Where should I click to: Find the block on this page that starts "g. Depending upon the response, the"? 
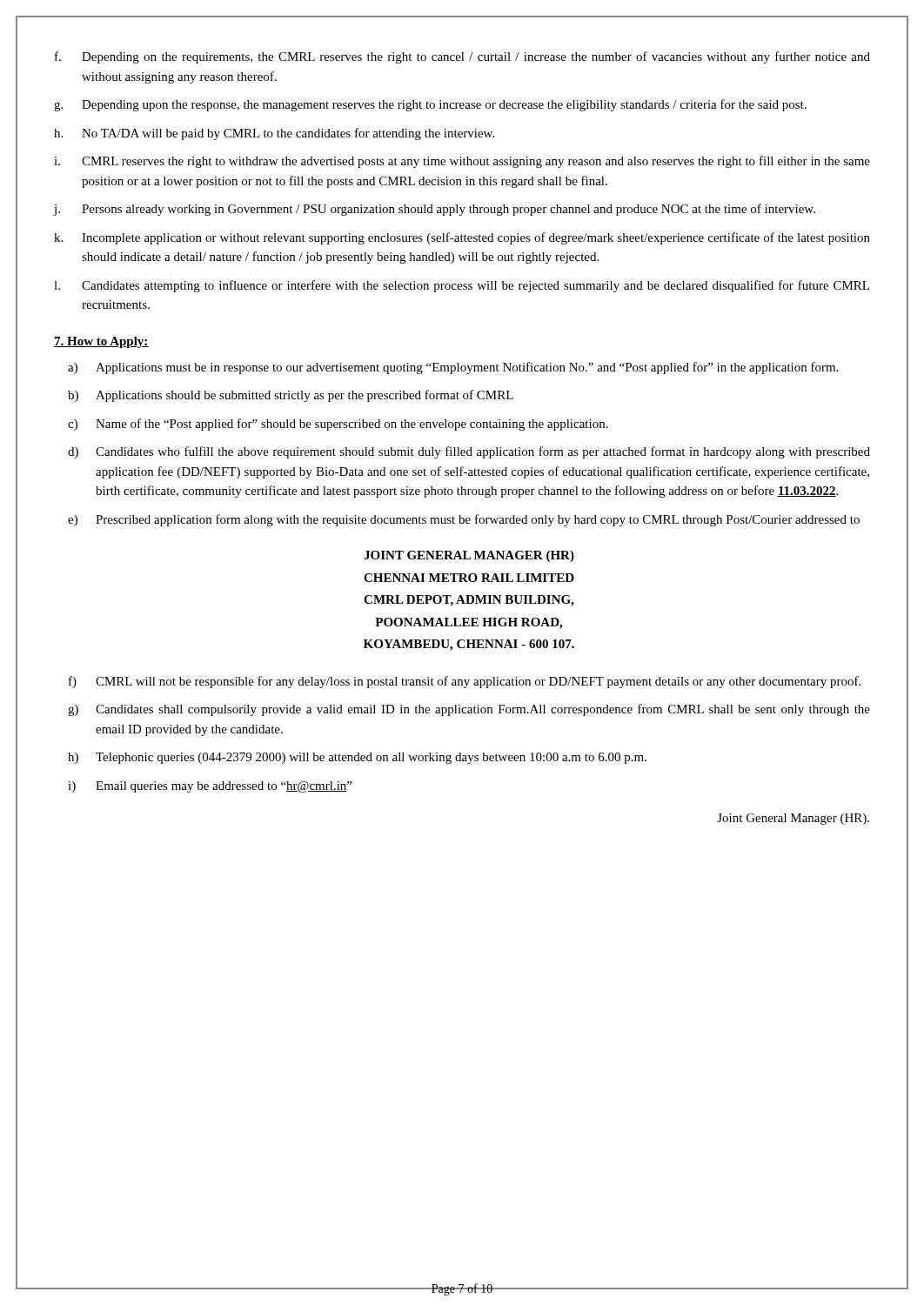pyautogui.click(x=462, y=105)
